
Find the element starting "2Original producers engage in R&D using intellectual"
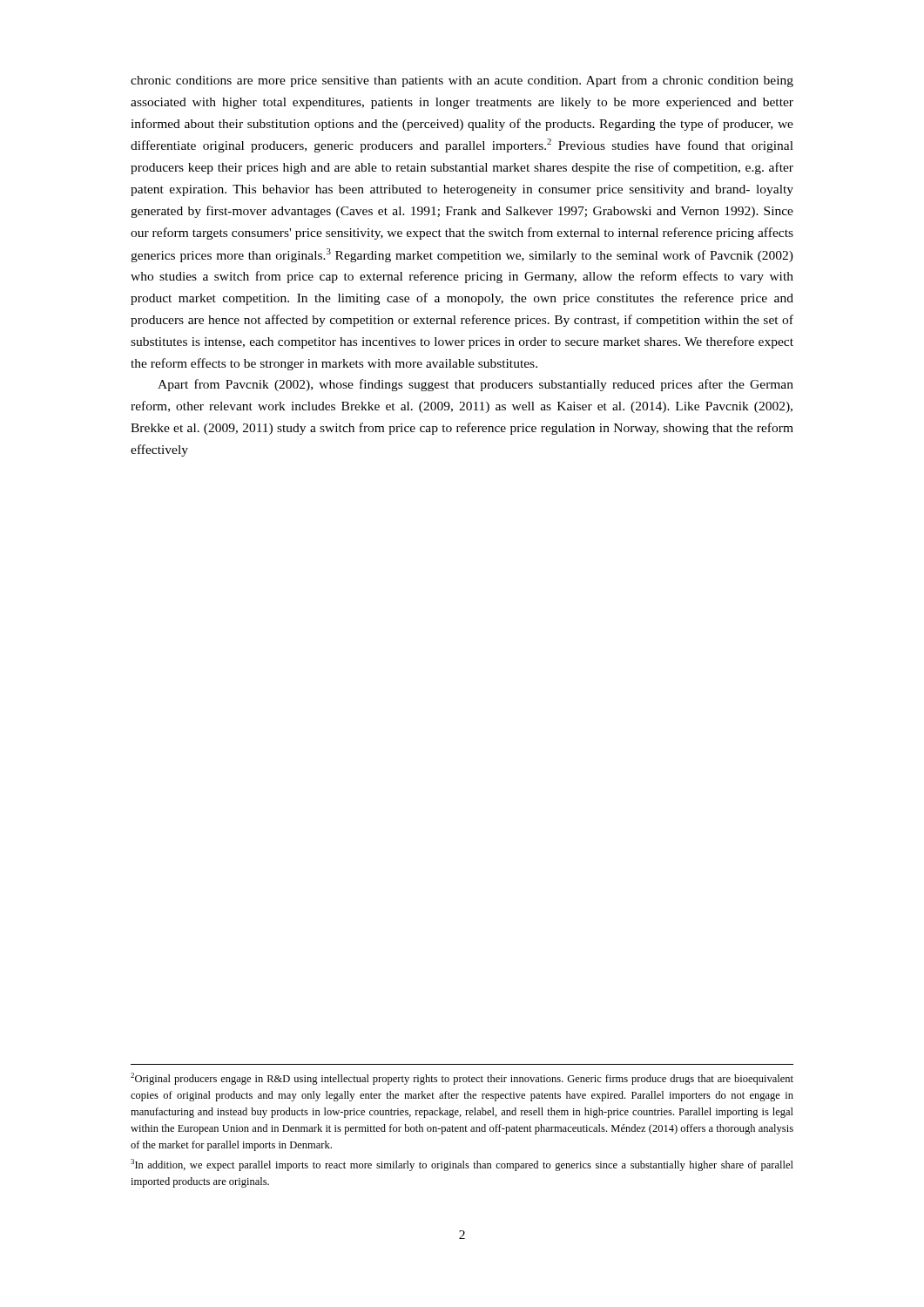(462, 1111)
